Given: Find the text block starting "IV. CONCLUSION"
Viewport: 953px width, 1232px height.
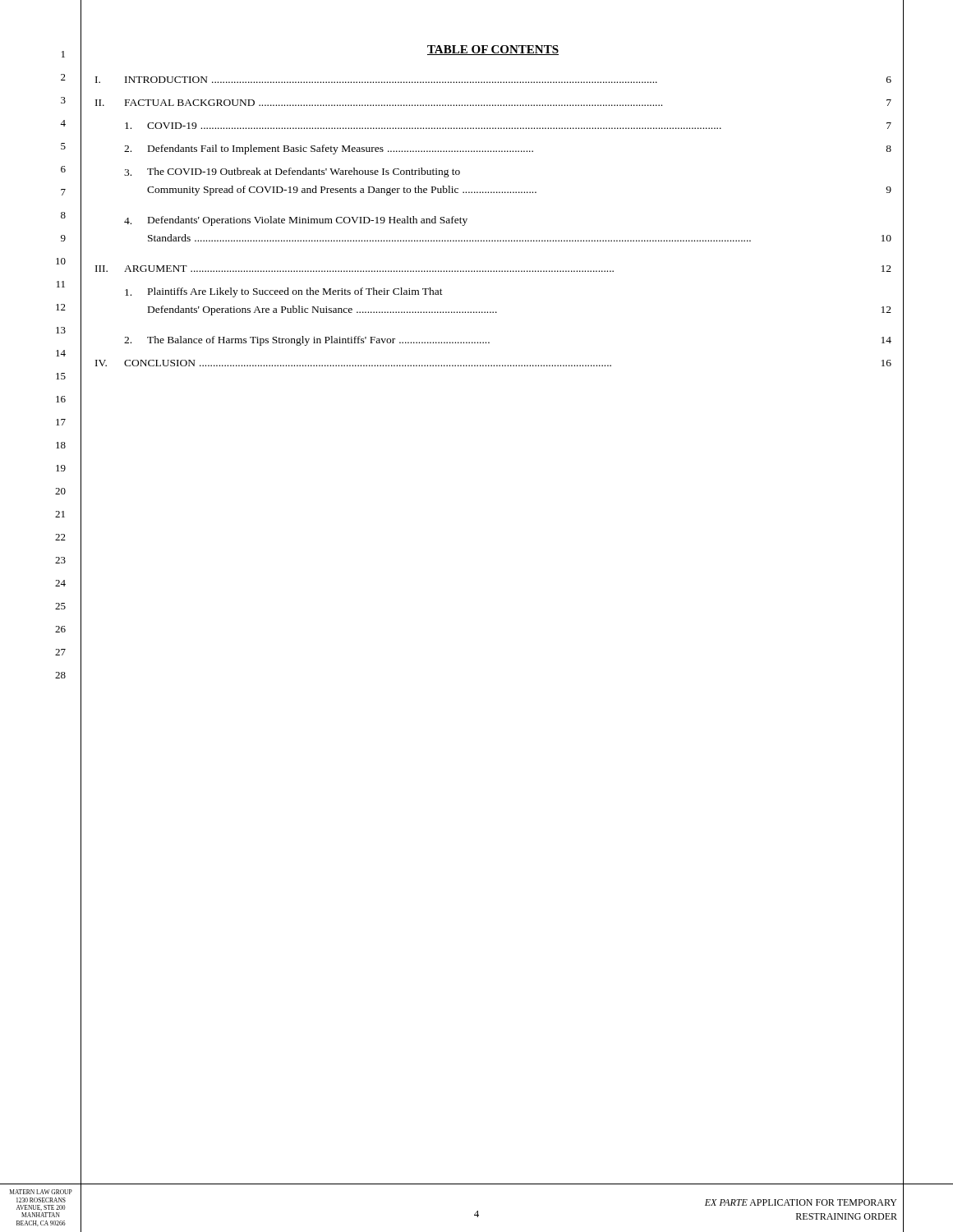Looking at the screenshot, I should (493, 363).
